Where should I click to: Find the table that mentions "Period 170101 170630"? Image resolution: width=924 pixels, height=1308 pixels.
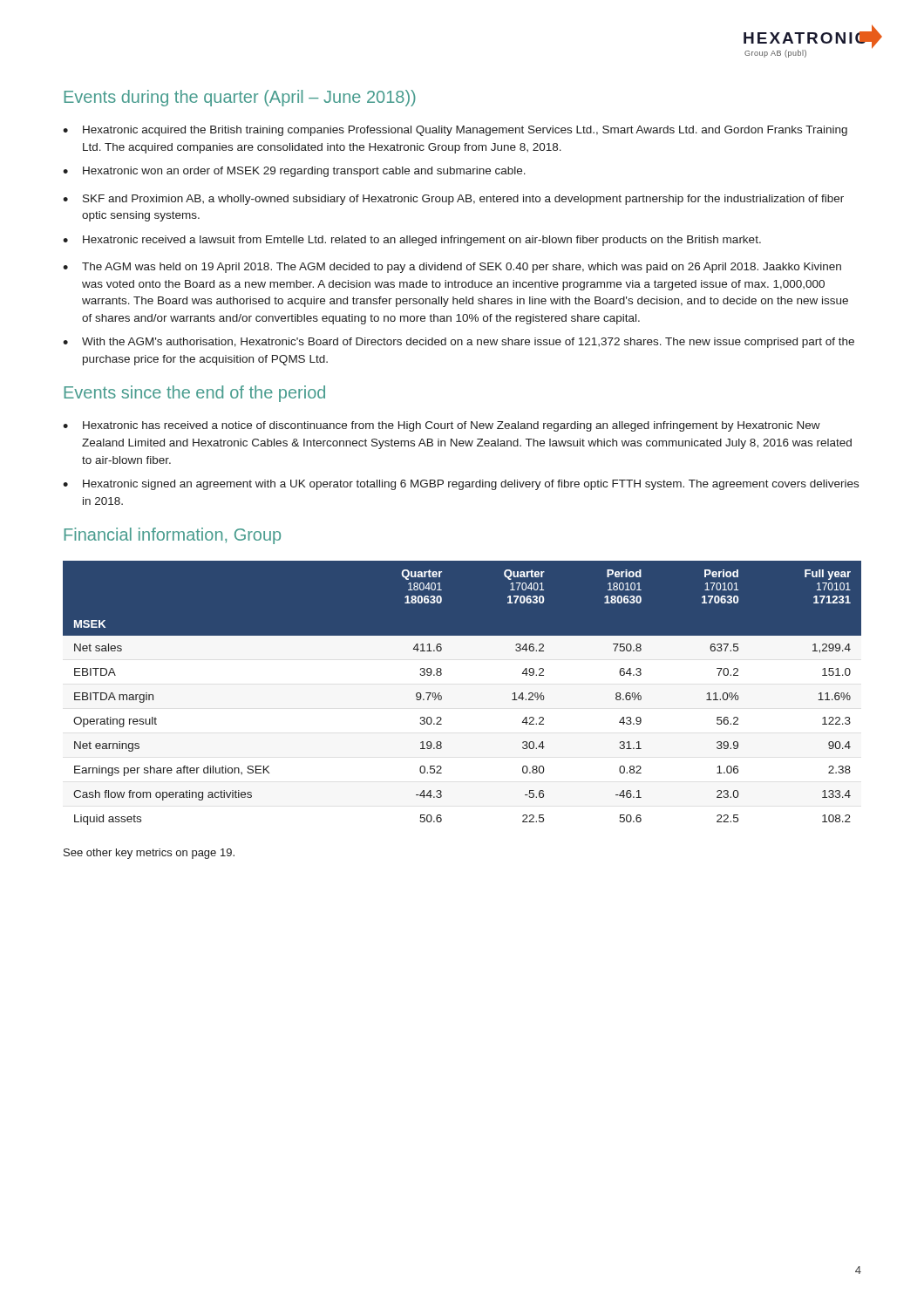click(x=462, y=696)
